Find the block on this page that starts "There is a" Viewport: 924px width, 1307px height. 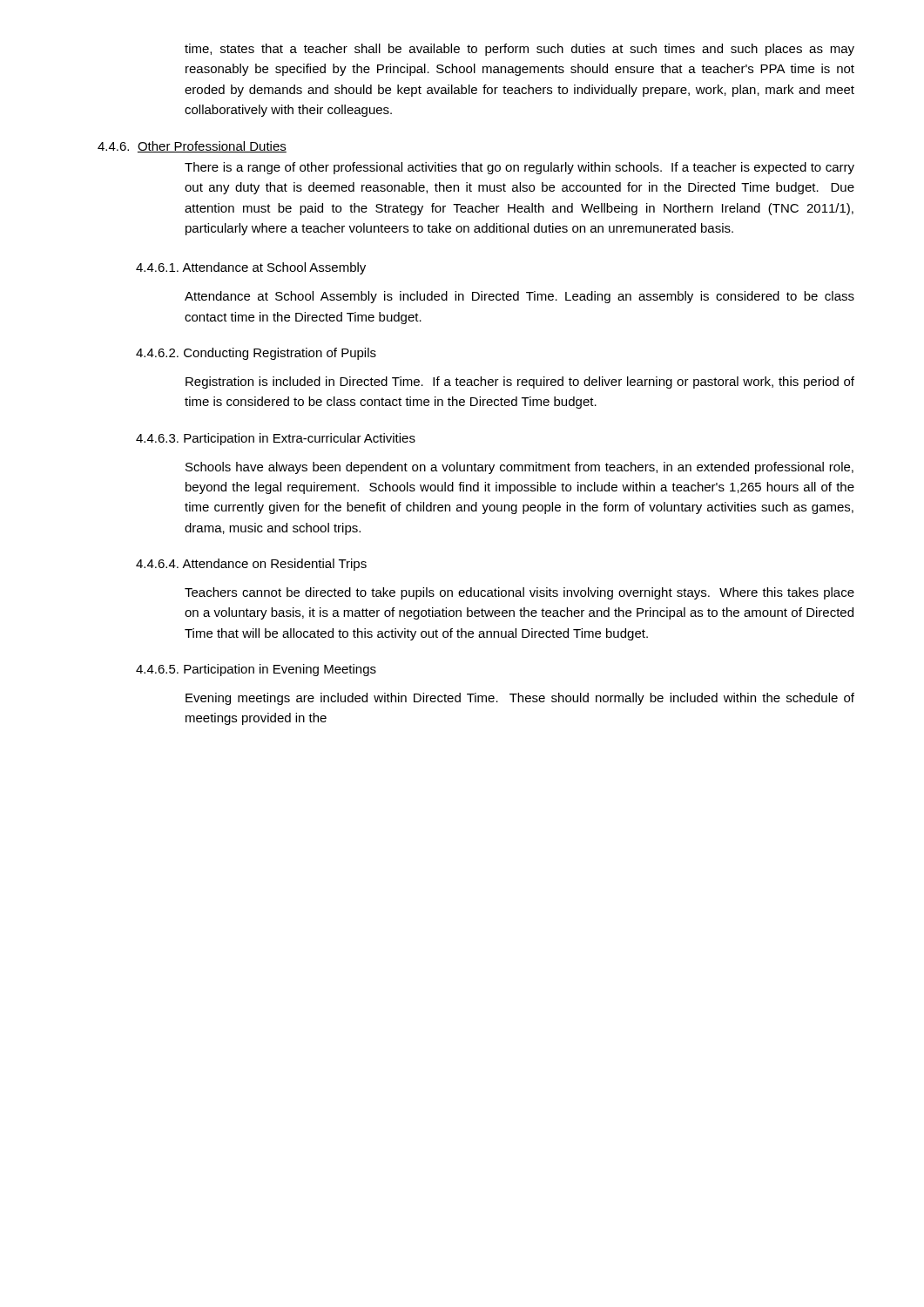(x=519, y=197)
